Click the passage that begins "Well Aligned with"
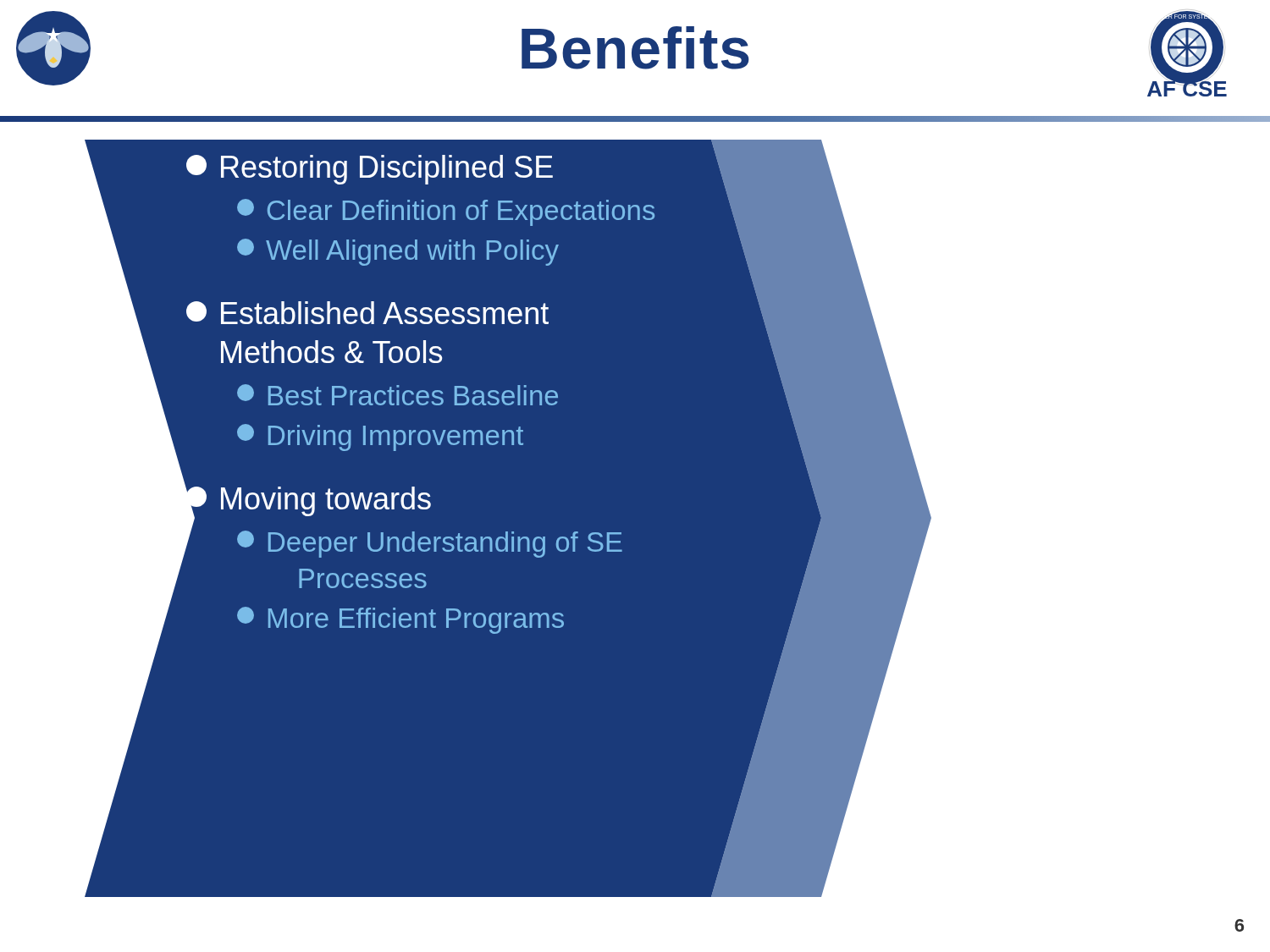1270x952 pixels. 398,251
